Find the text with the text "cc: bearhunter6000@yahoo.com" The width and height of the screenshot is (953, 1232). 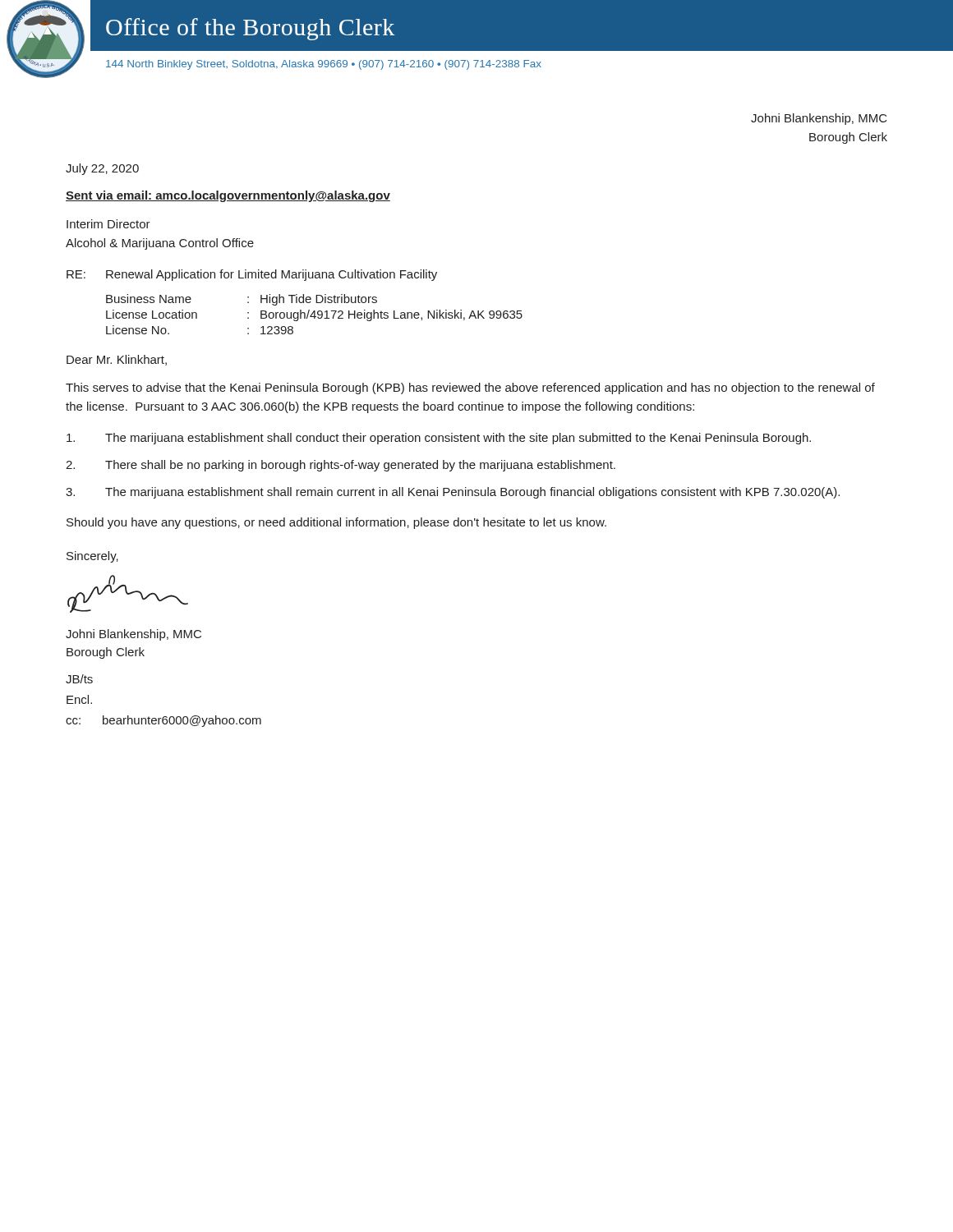[x=164, y=719]
